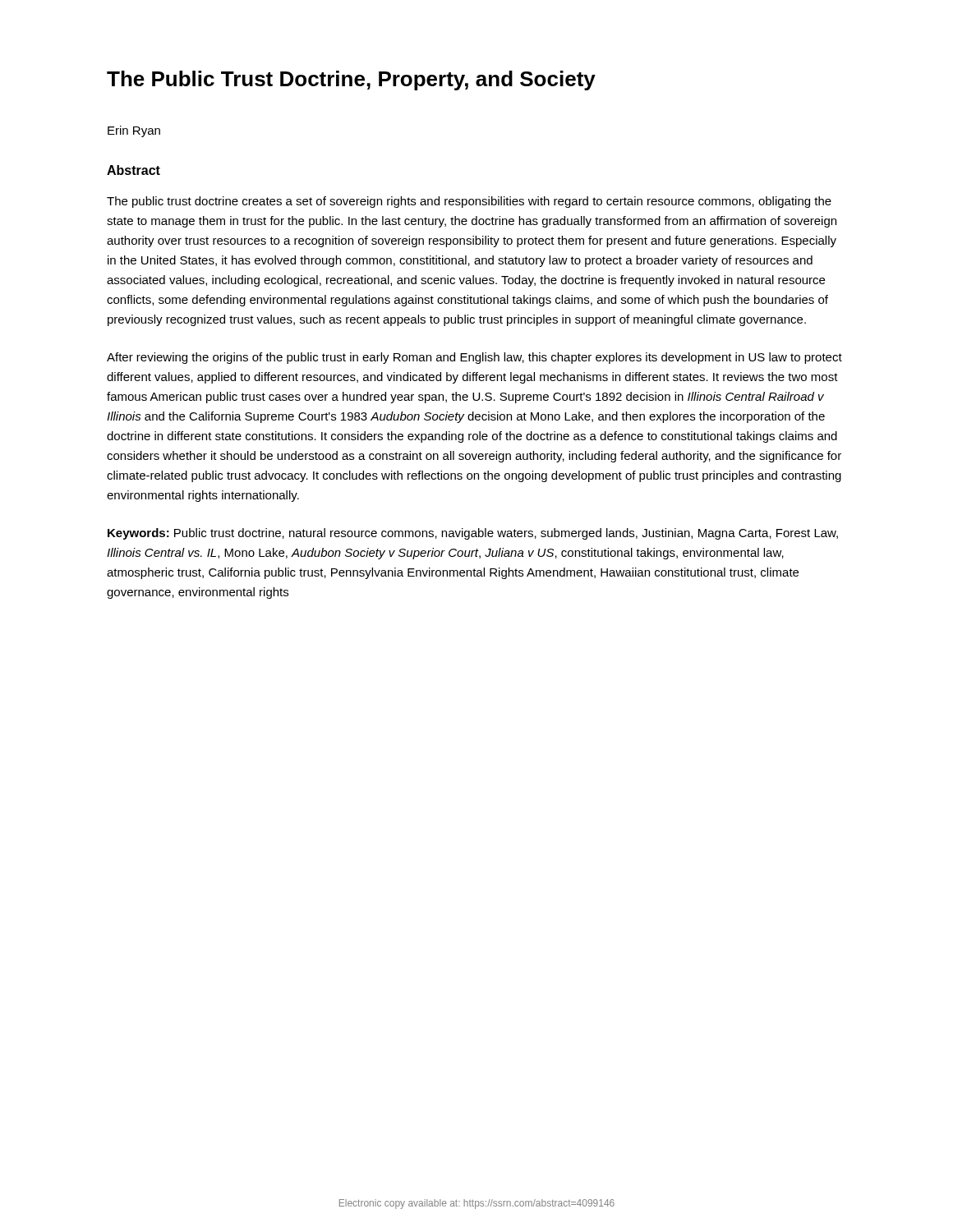
Task: Select the section header
Action: 133,170
